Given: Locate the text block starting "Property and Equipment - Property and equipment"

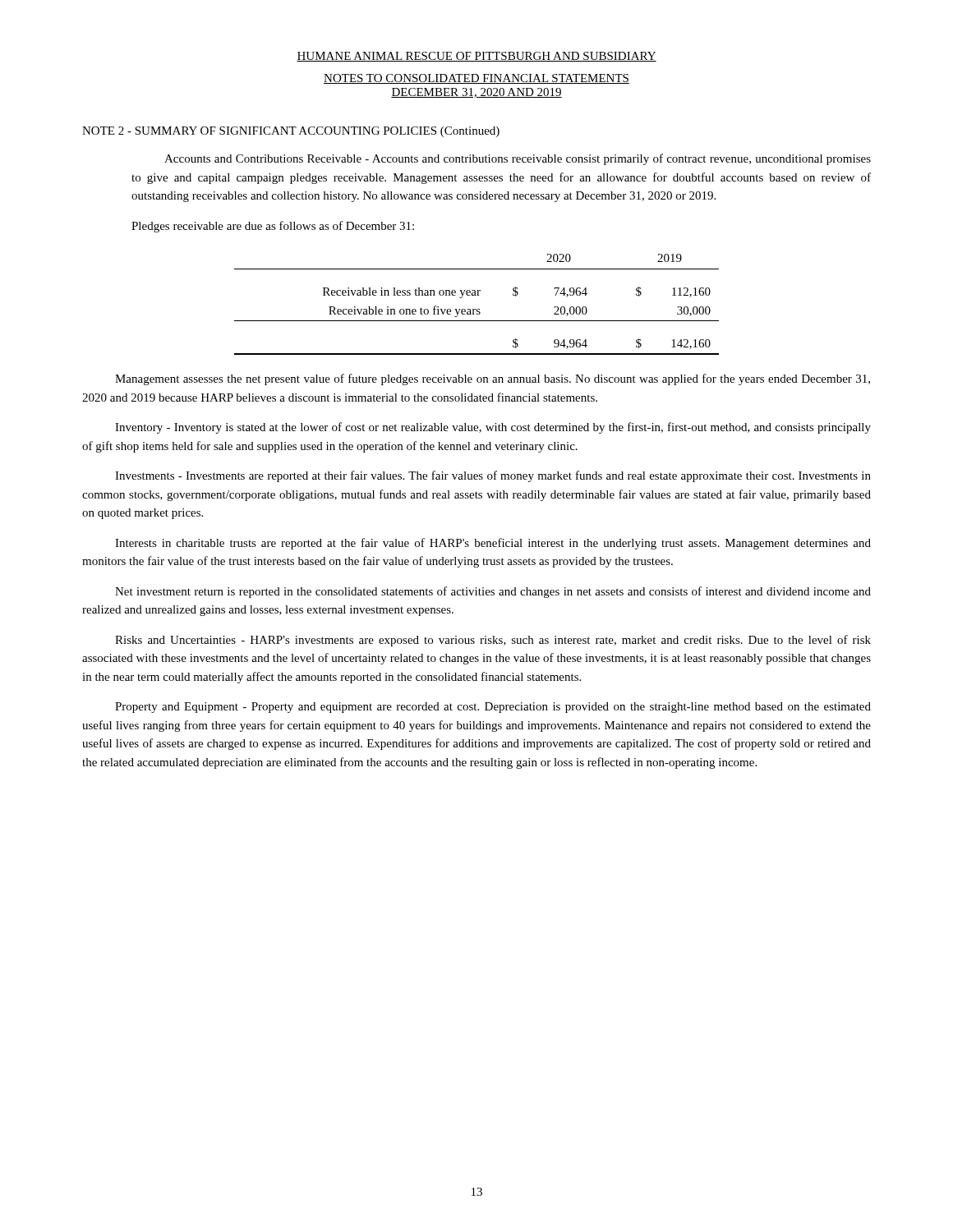Looking at the screenshot, I should tap(476, 734).
